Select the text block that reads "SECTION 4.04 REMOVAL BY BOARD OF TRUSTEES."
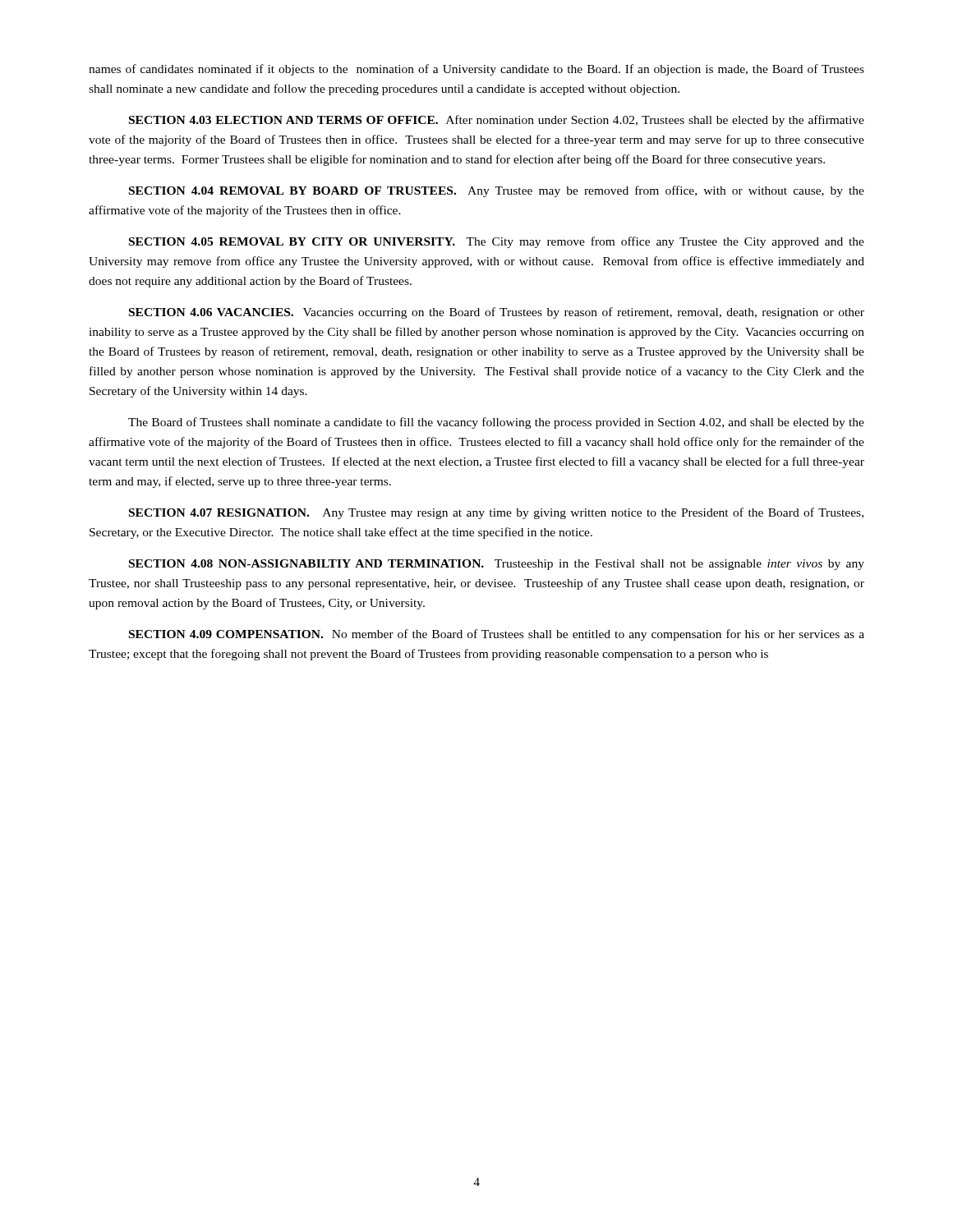The image size is (953, 1232). coord(476,200)
